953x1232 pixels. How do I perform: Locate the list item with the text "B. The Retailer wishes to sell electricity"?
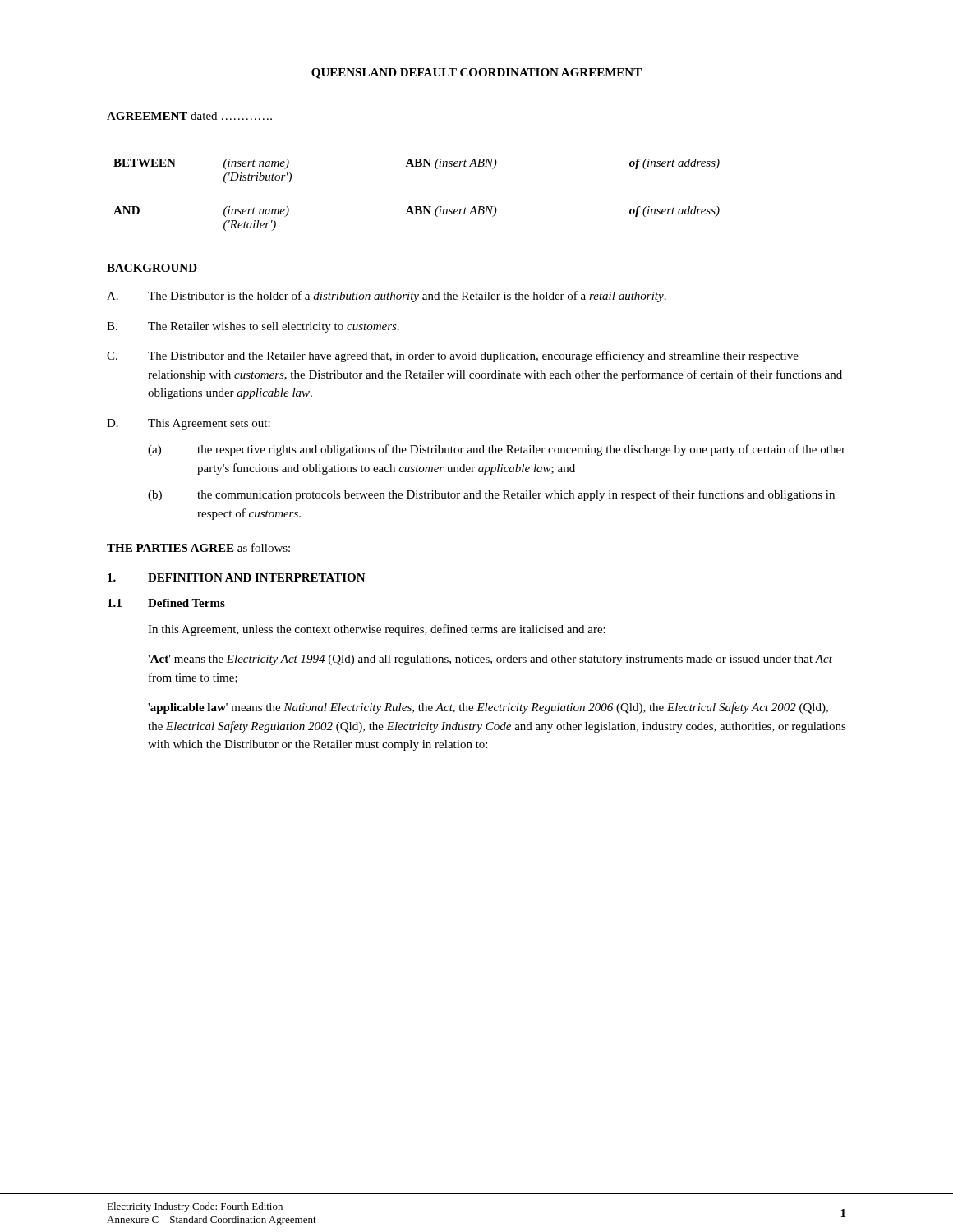253,326
